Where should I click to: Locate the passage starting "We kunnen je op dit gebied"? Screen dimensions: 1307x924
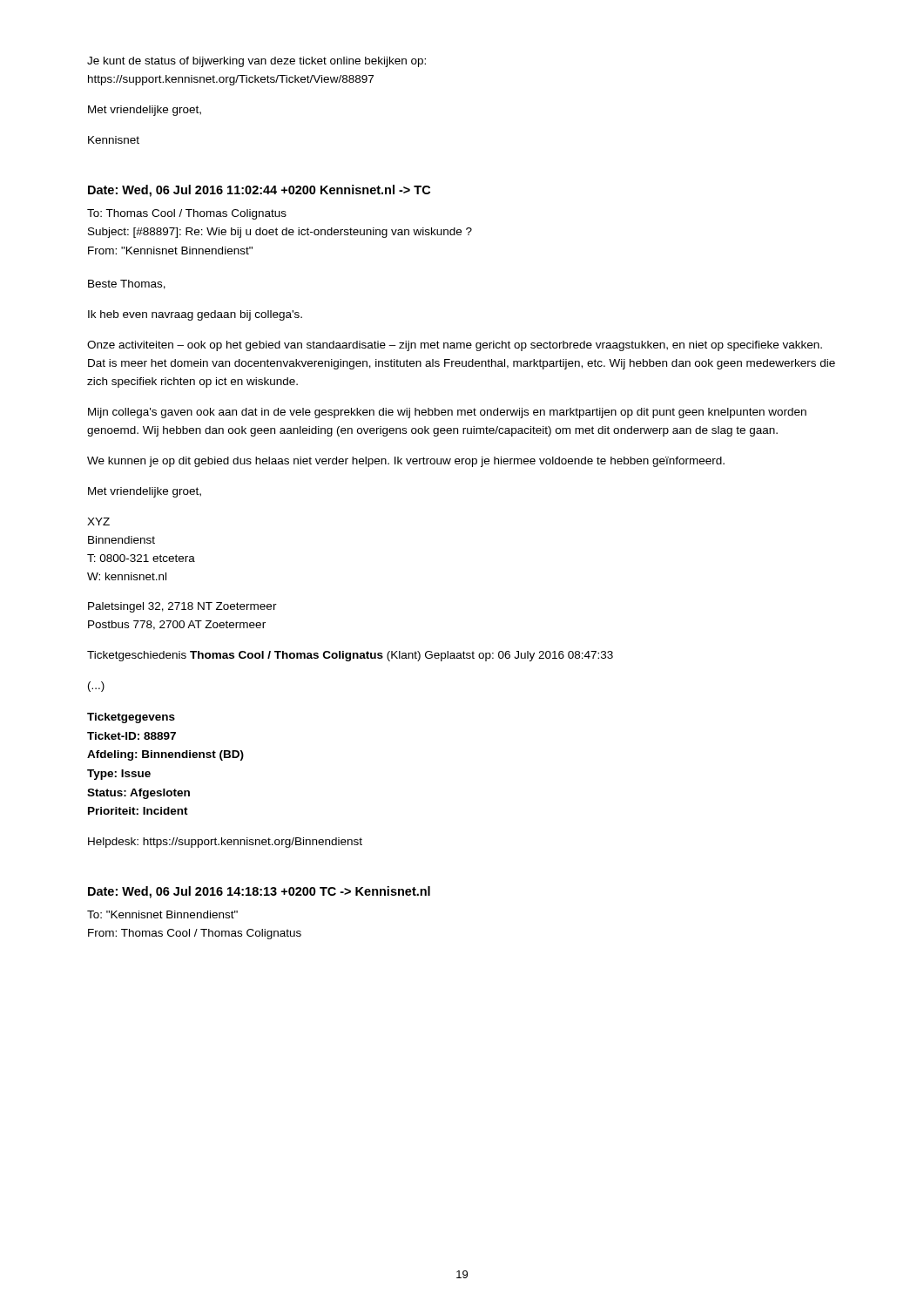[406, 460]
